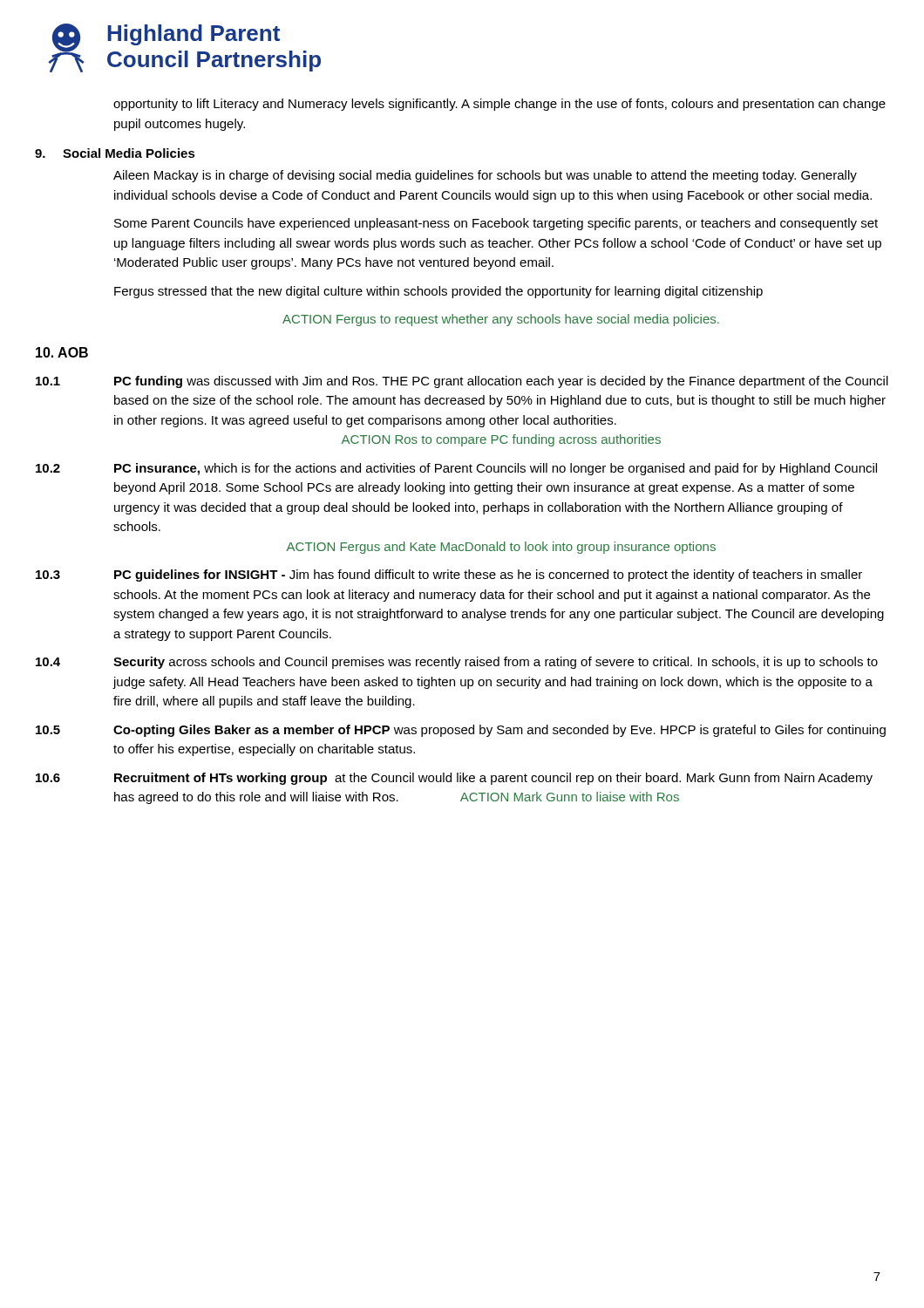Find the list item containing "10.1 PC funding was discussed with"
The height and width of the screenshot is (1308, 924).
[462, 410]
